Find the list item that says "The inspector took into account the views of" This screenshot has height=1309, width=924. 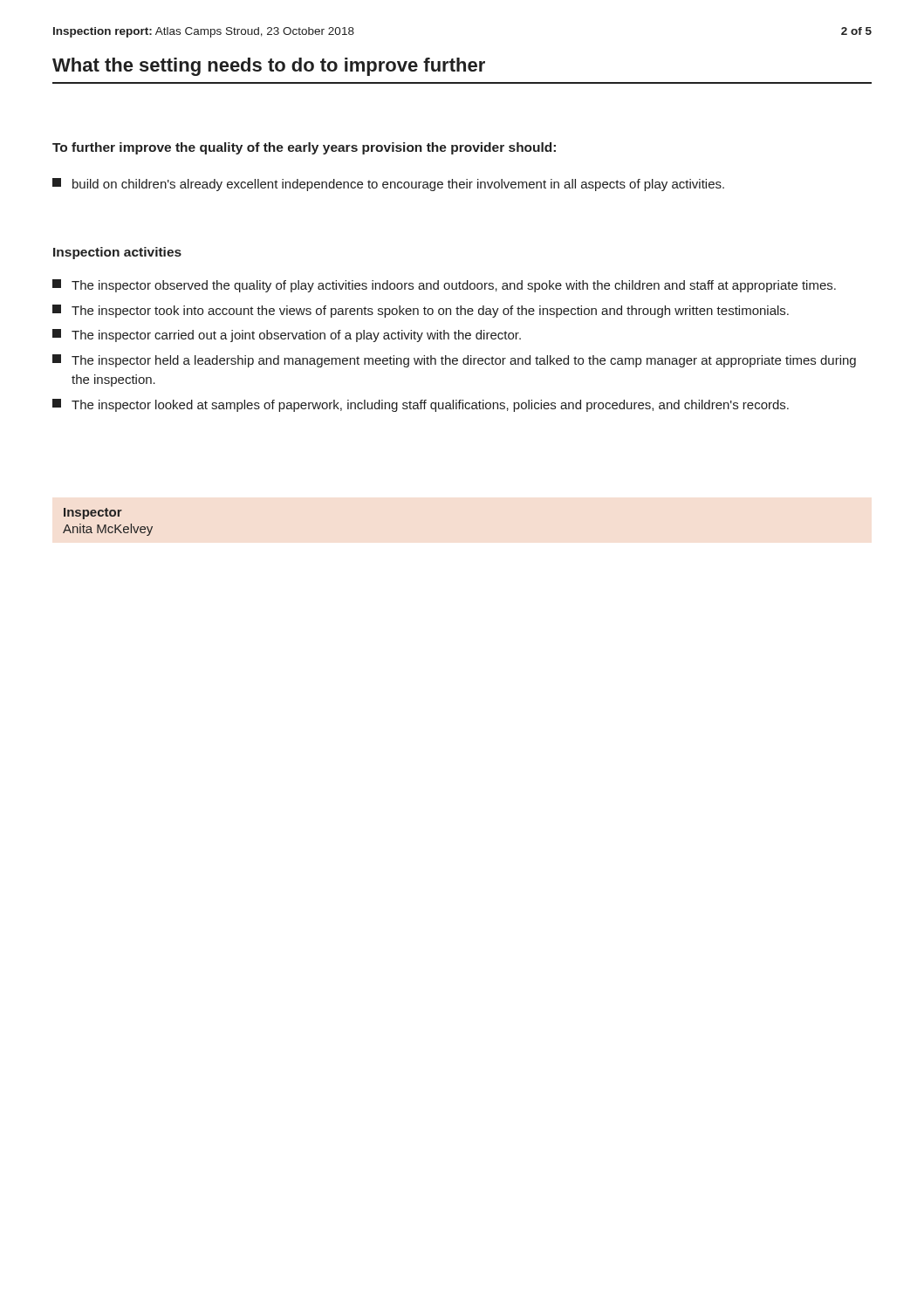(x=421, y=310)
